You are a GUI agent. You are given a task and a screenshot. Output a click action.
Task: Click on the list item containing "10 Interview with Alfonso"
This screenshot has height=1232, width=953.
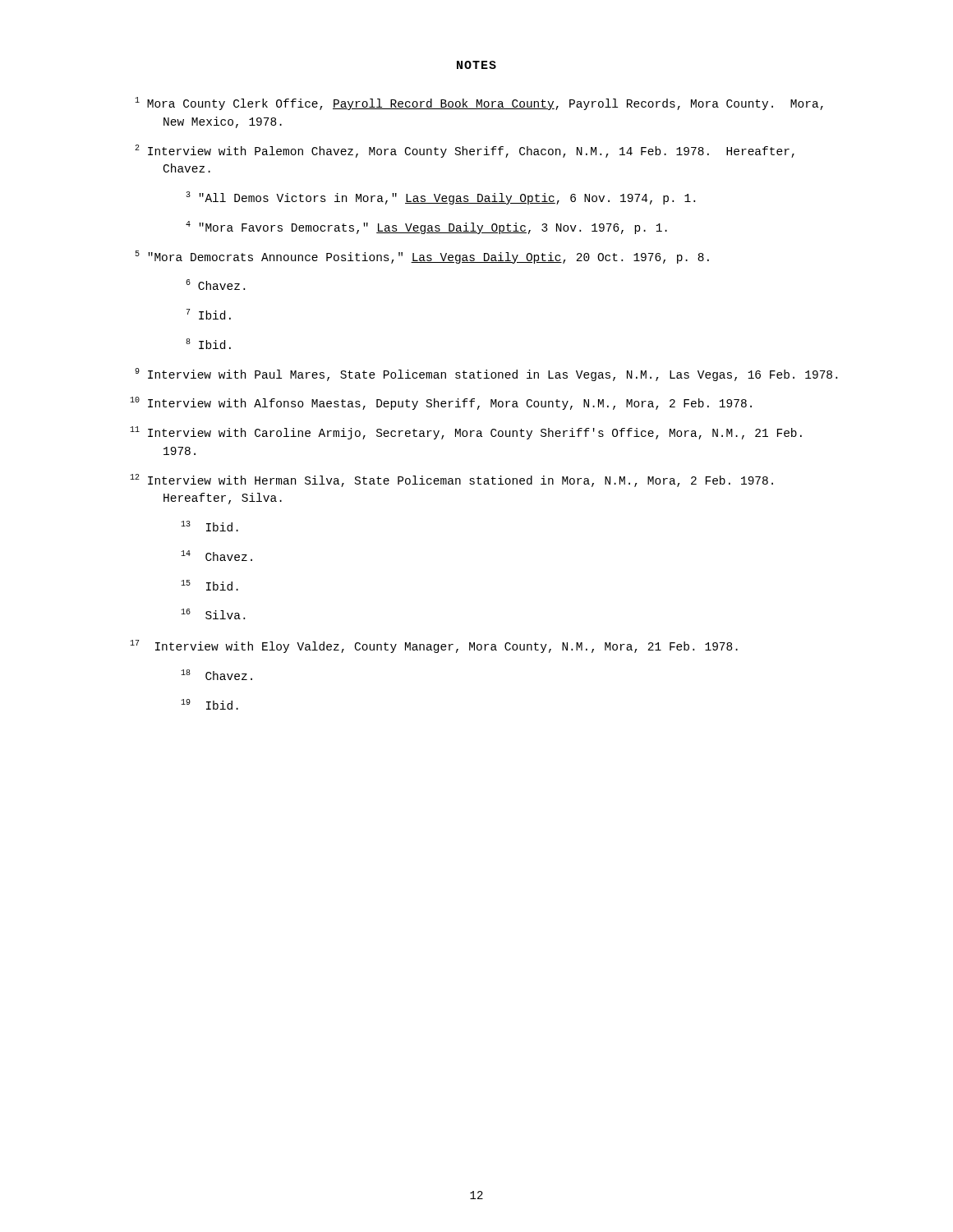click(442, 404)
